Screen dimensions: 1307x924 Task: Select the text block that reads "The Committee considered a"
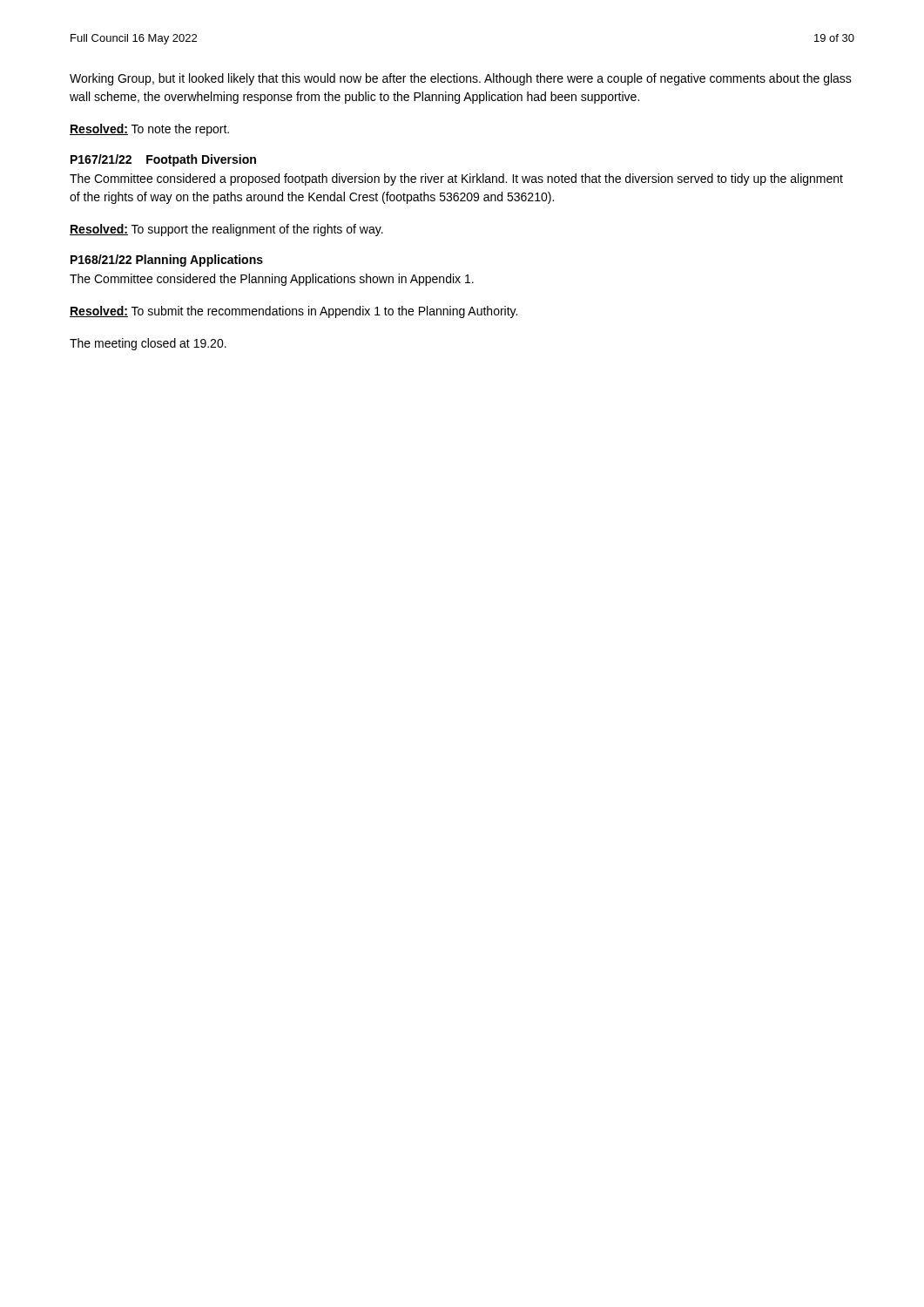pyautogui.click(x=456, y=188)
